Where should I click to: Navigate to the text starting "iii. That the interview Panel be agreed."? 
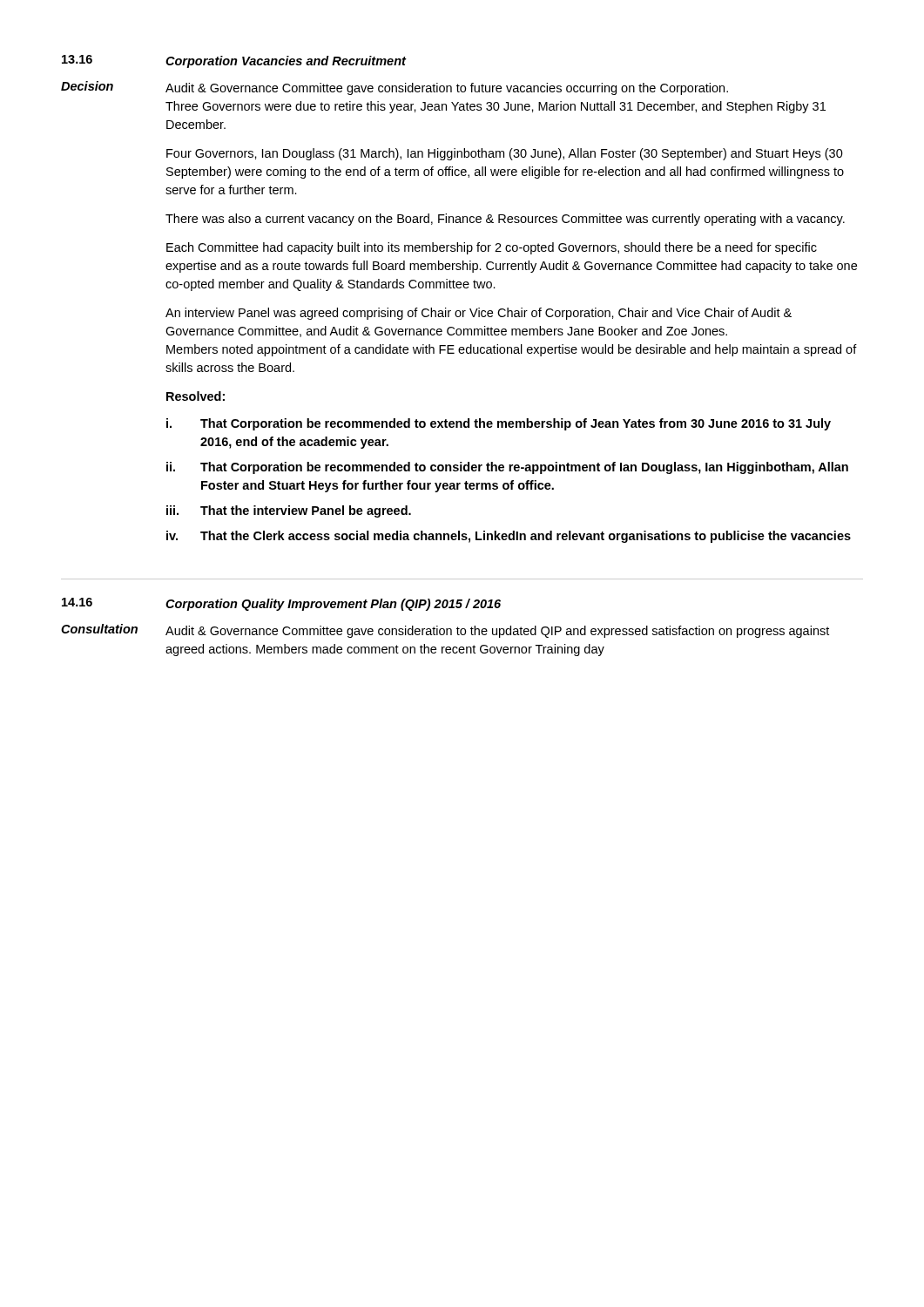(x=289, y=511)
